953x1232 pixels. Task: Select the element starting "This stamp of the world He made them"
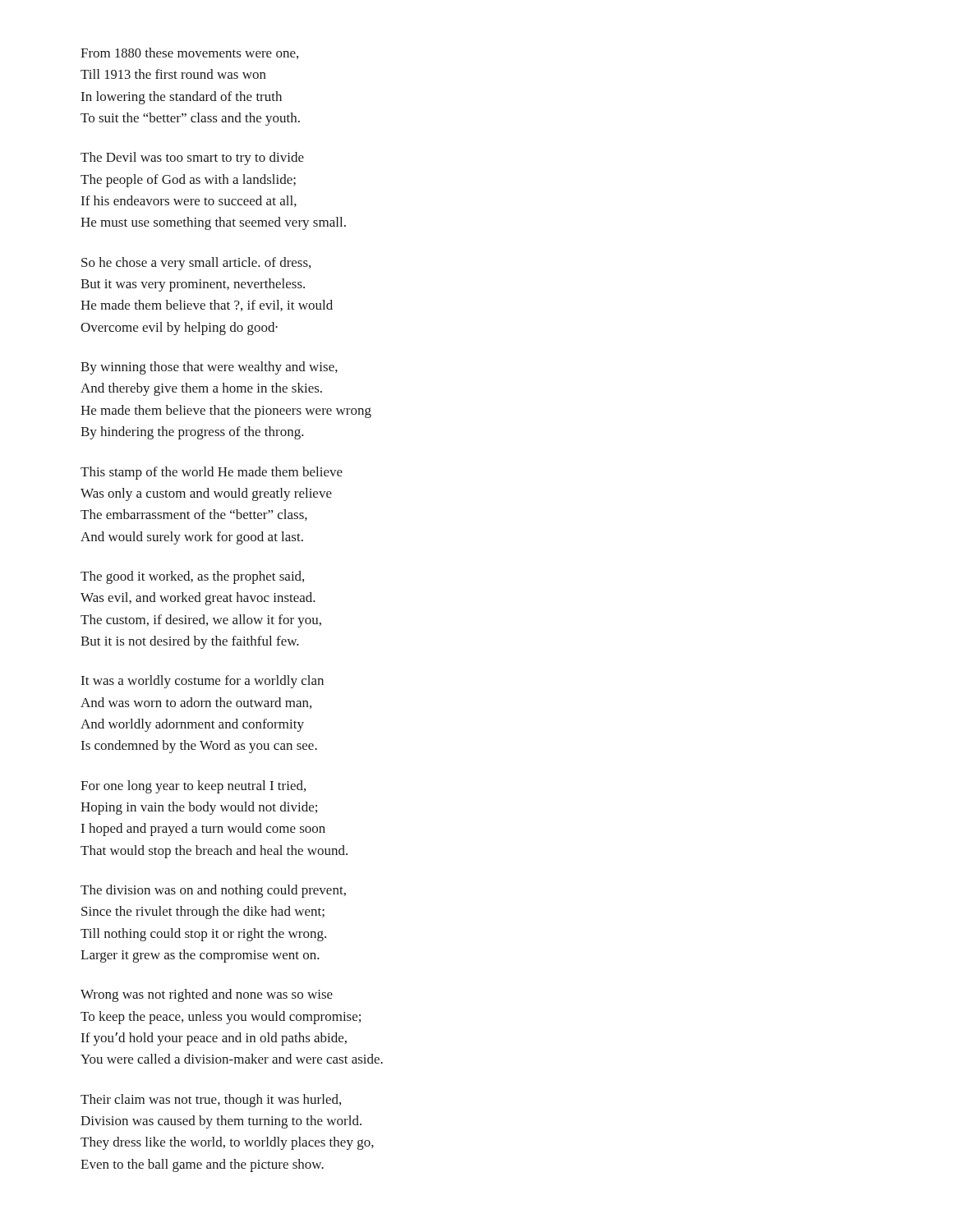coord(212,473)
